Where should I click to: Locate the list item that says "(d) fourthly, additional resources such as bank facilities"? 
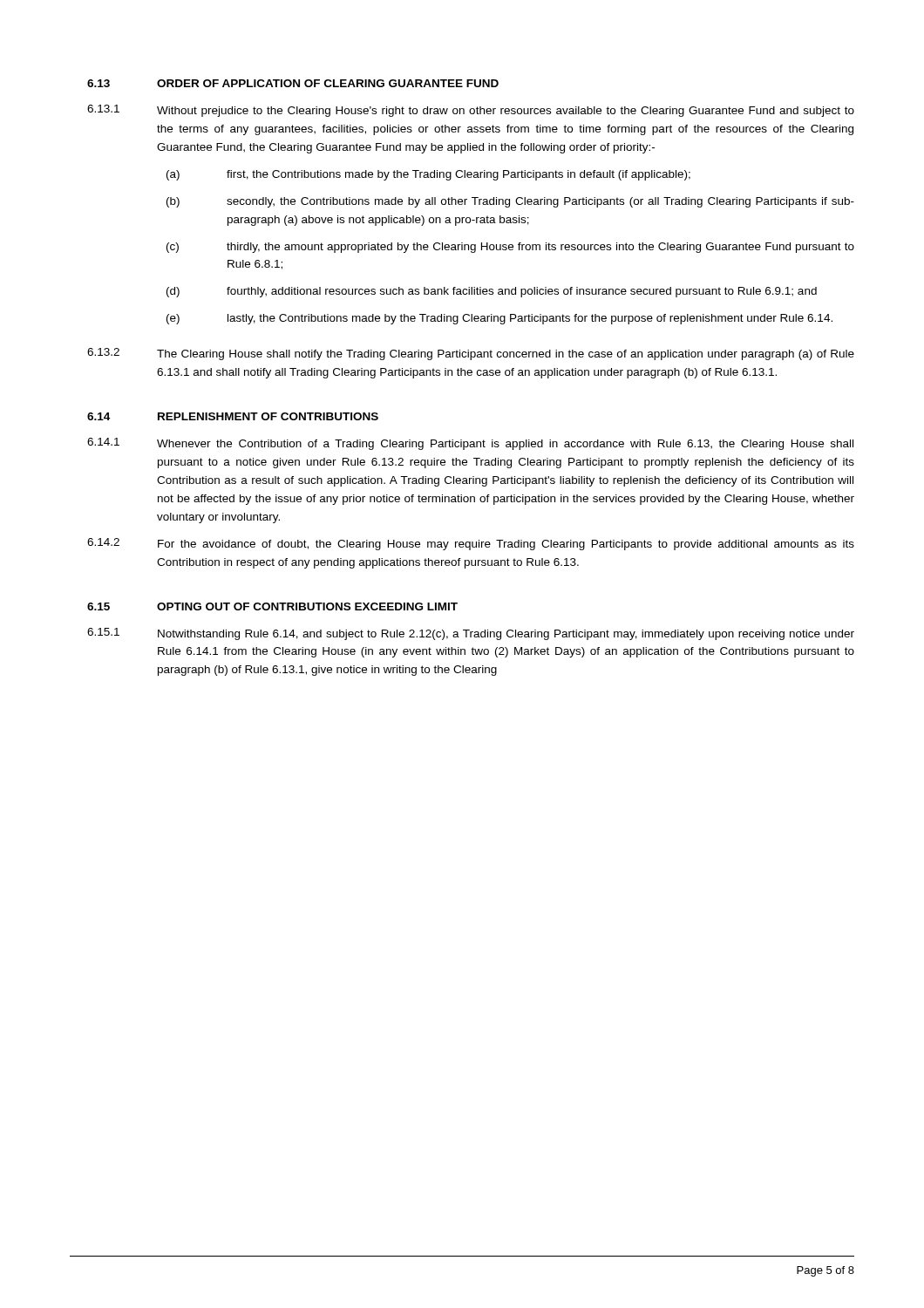pos(506,292)
